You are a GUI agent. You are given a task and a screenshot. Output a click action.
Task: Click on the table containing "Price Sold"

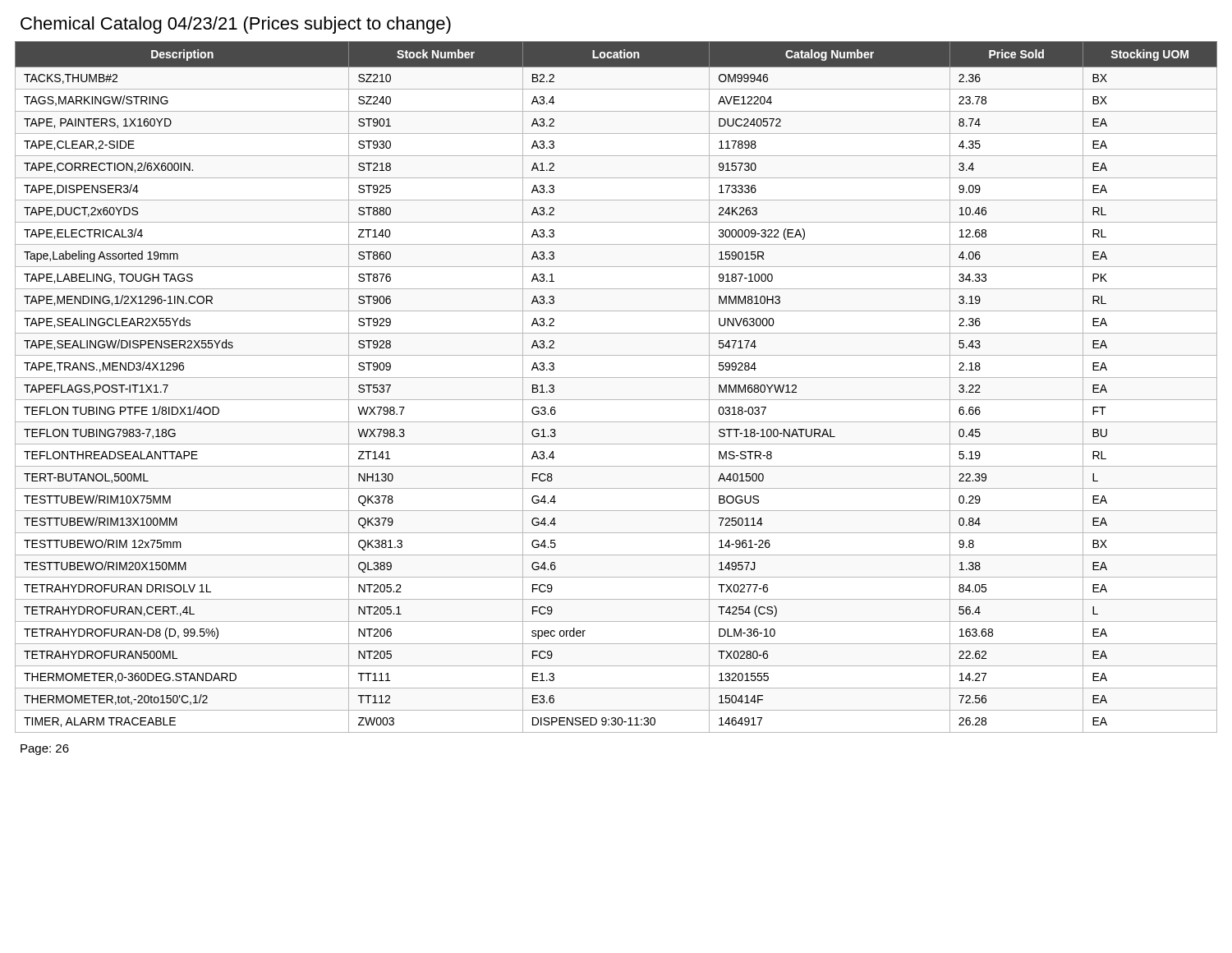pos(616,387)
